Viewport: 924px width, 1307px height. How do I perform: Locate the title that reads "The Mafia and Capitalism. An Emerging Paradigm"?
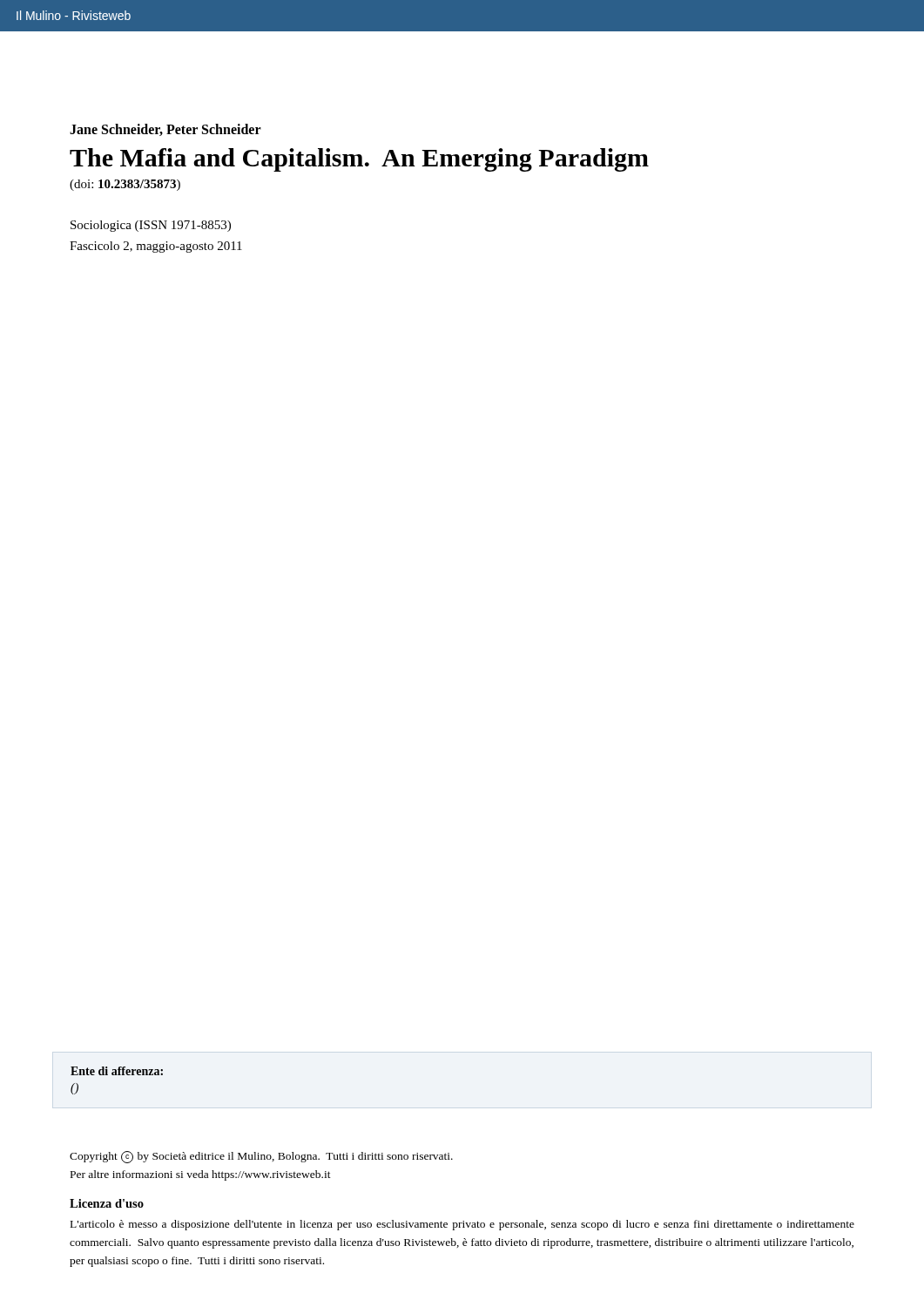[x=359, y=157]
